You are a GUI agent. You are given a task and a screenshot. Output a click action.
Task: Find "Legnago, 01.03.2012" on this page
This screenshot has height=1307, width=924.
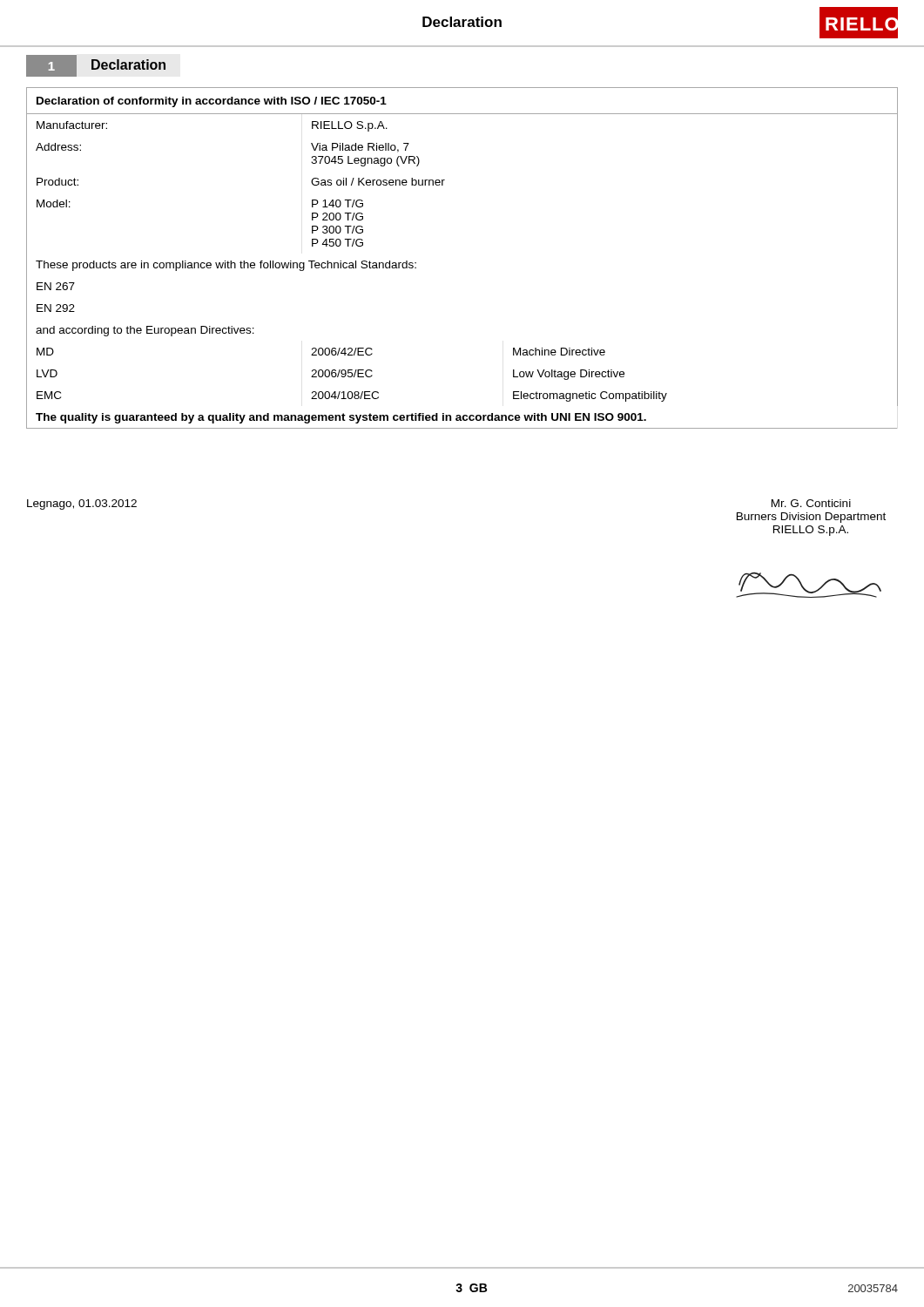tap(82, 503)
